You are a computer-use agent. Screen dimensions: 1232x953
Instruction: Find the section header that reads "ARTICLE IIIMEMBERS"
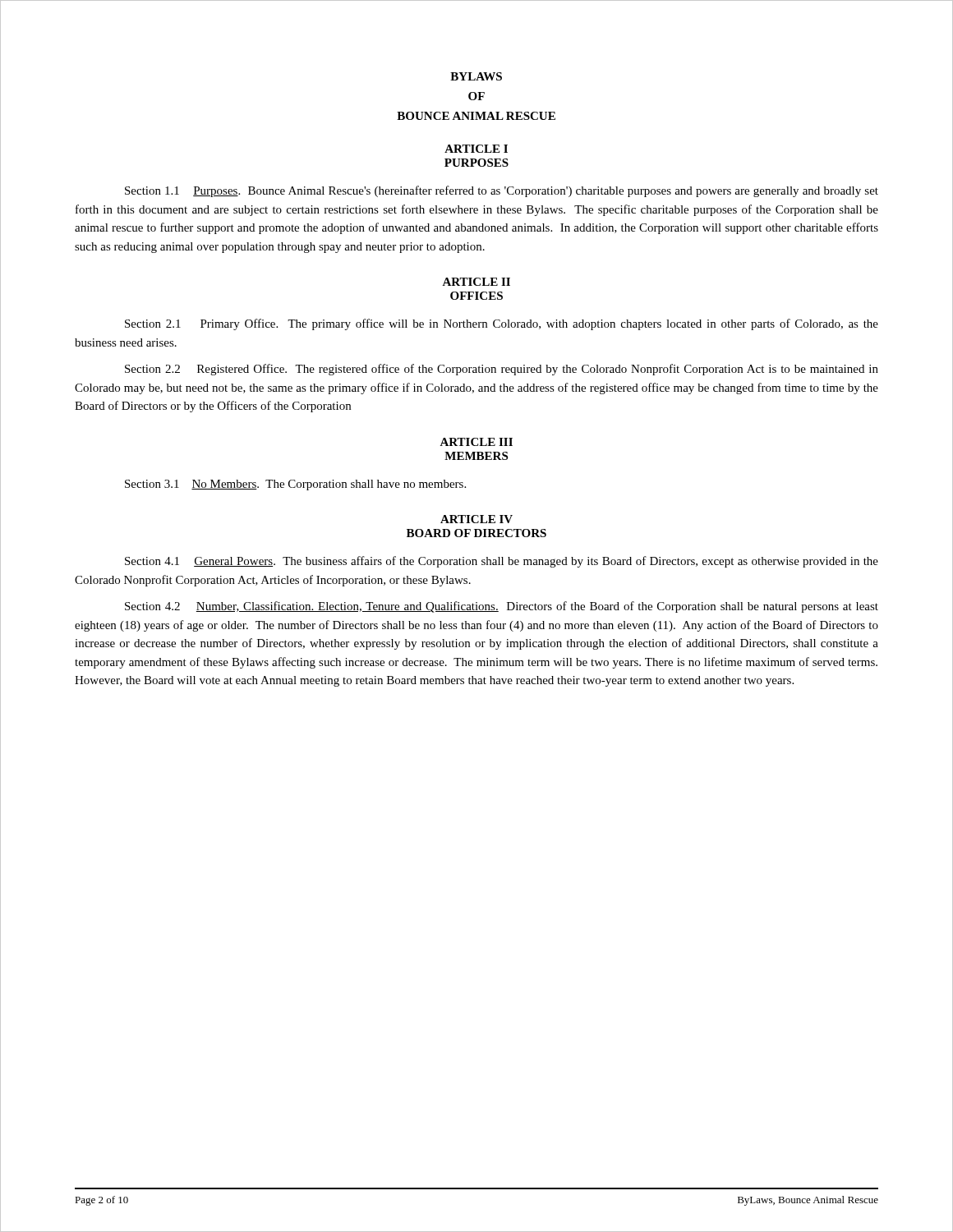click(x=476, y=448)
